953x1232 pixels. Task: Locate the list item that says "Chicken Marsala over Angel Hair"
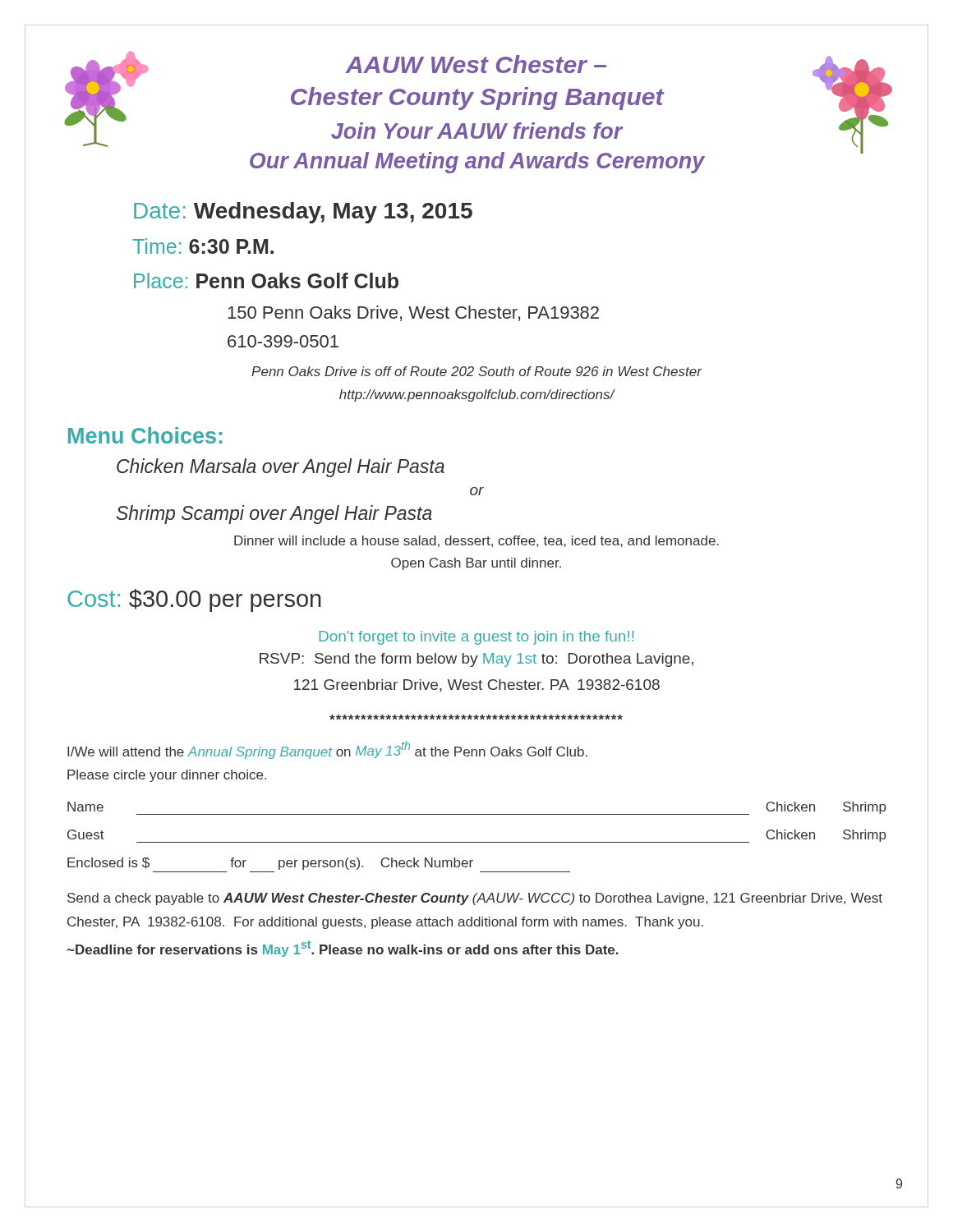[280, 466]
